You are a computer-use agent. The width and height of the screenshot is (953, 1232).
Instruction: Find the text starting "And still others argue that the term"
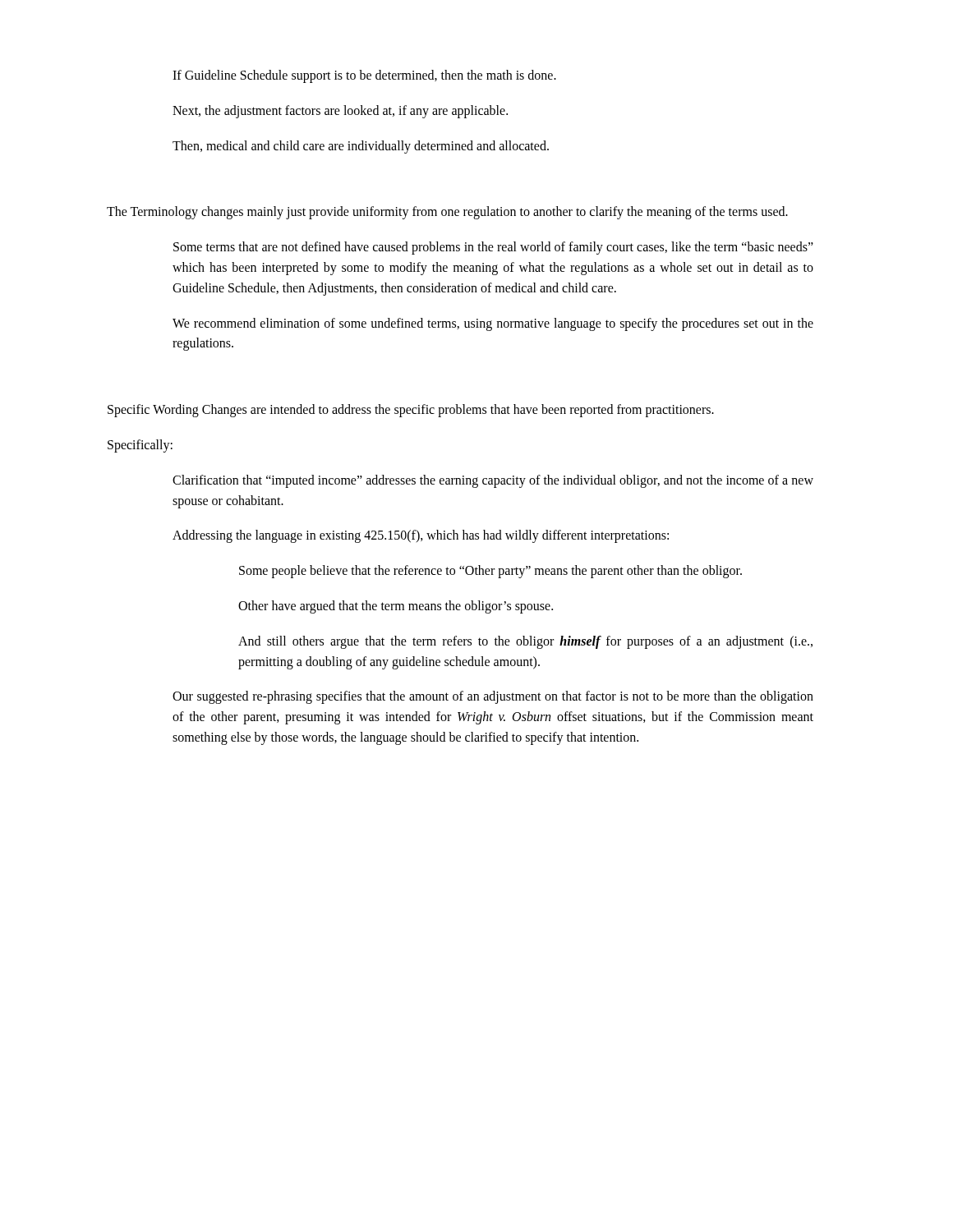click(526, 651)
